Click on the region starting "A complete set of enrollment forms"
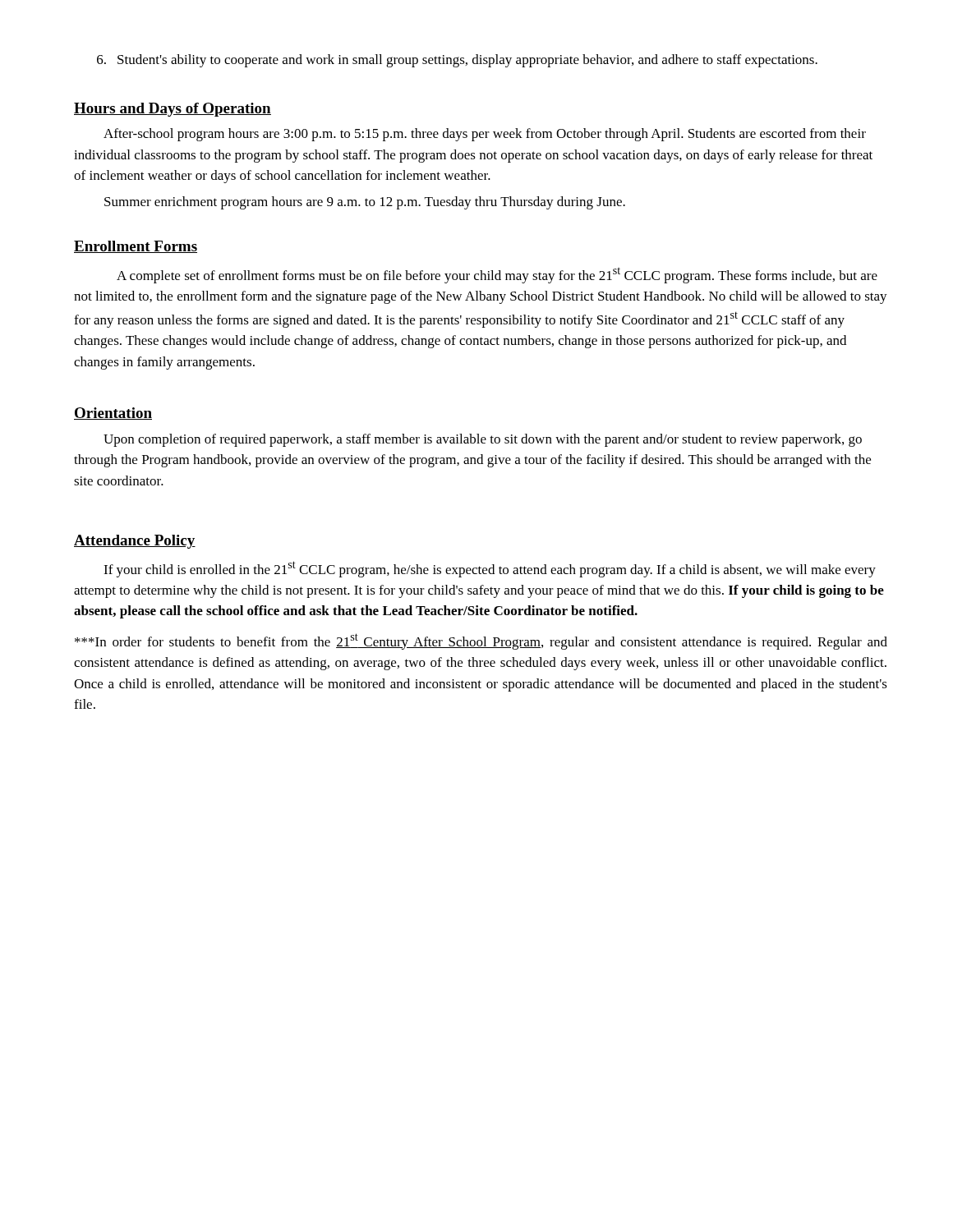Screen dimensions: 1232x953 480,316
